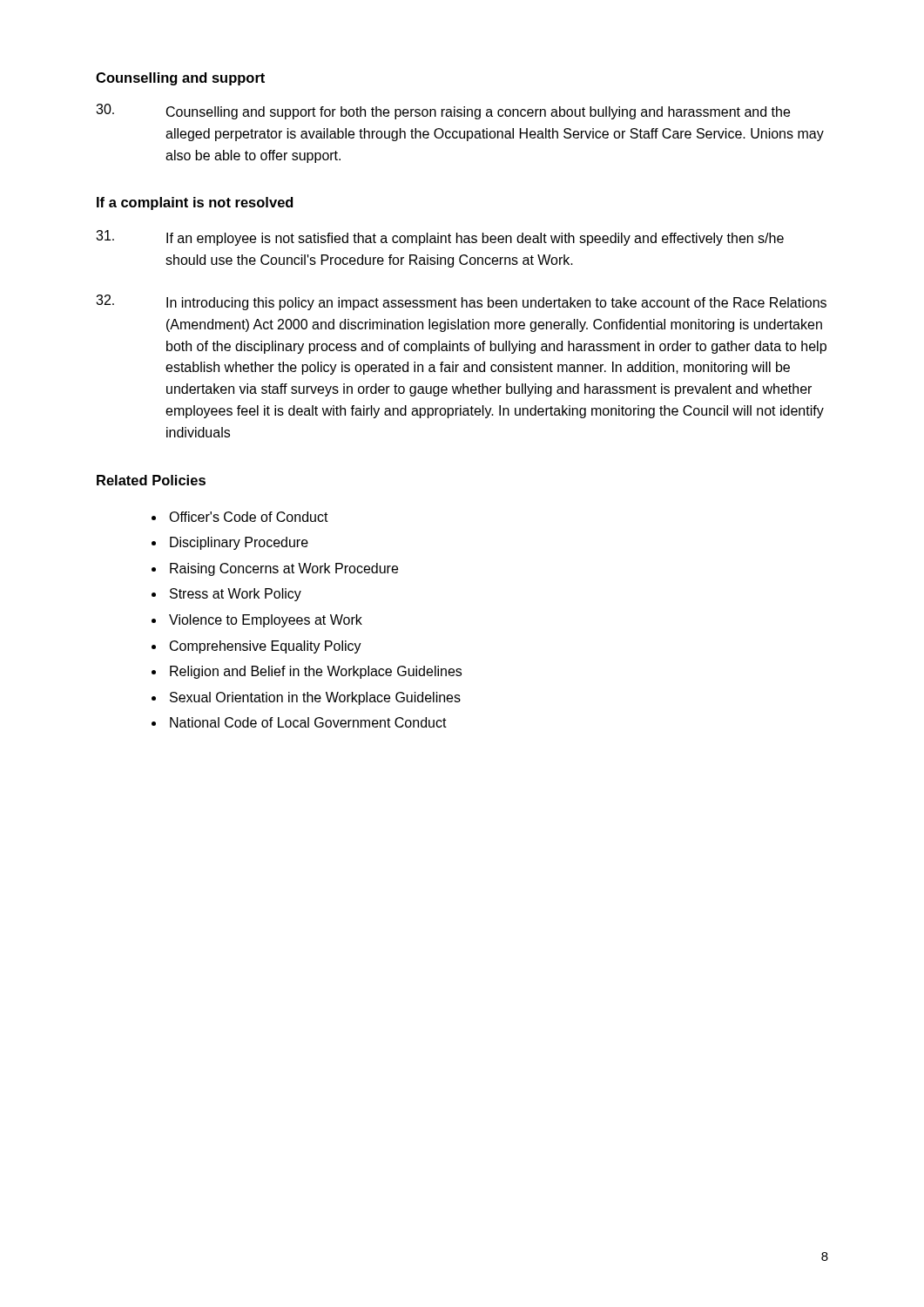The image size is (924, 1307).
Task: Where is the passage that starts "In introducing this"?
Action: pyautogui.click(x=462, y=368)
